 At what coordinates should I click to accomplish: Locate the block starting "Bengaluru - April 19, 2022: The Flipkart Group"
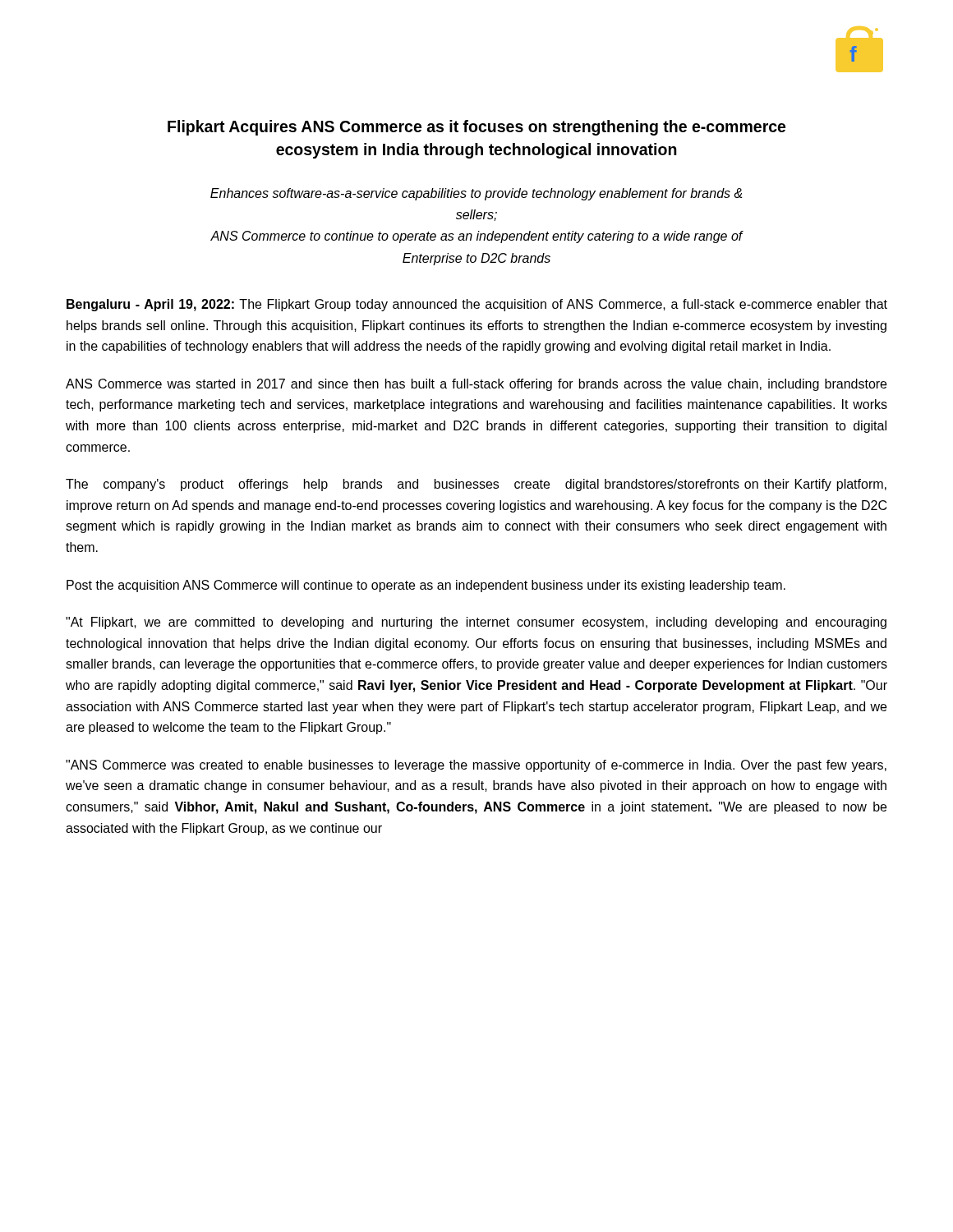click(x=476, y=325)
